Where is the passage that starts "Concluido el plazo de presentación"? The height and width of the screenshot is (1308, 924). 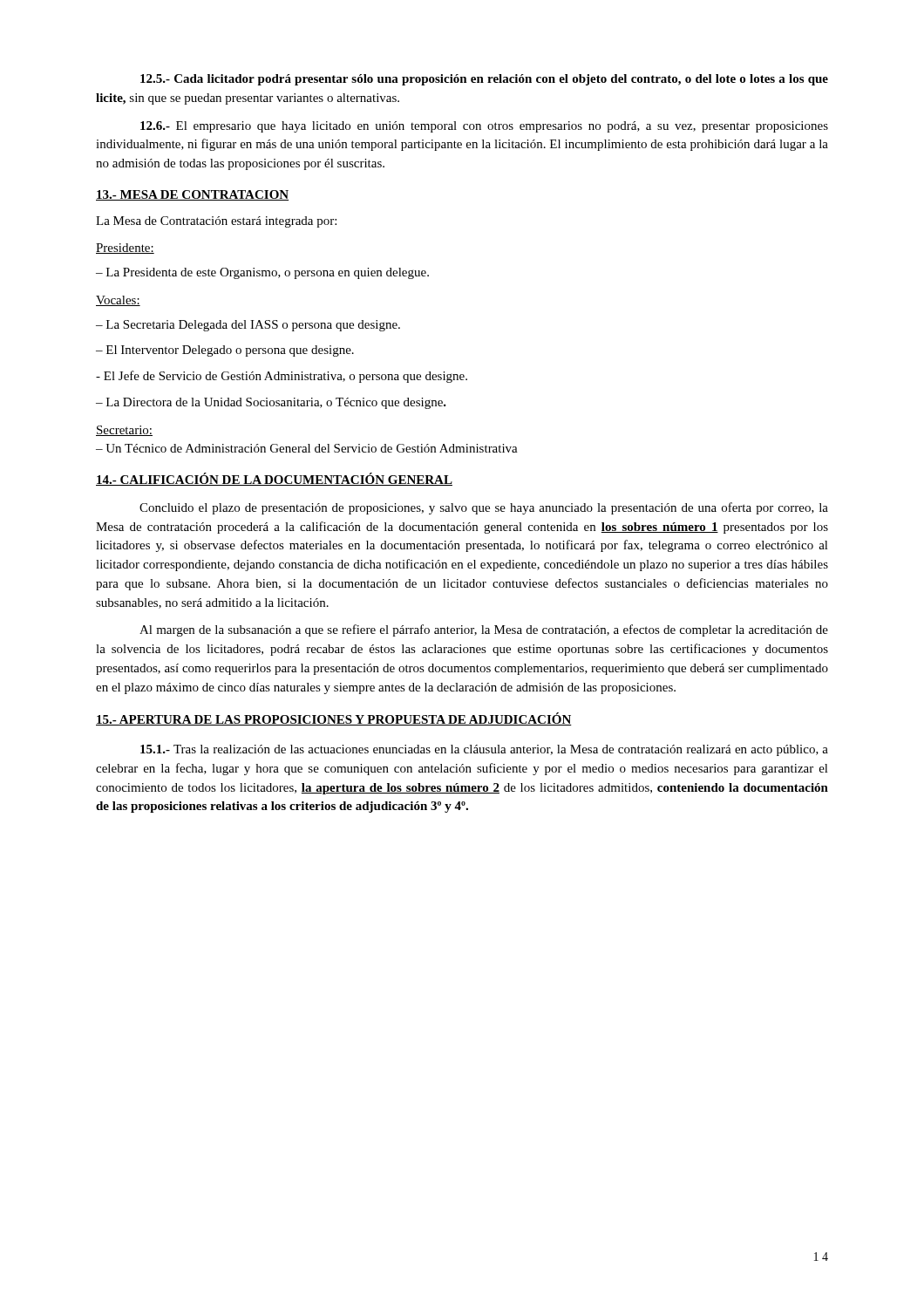coord(462,556)
